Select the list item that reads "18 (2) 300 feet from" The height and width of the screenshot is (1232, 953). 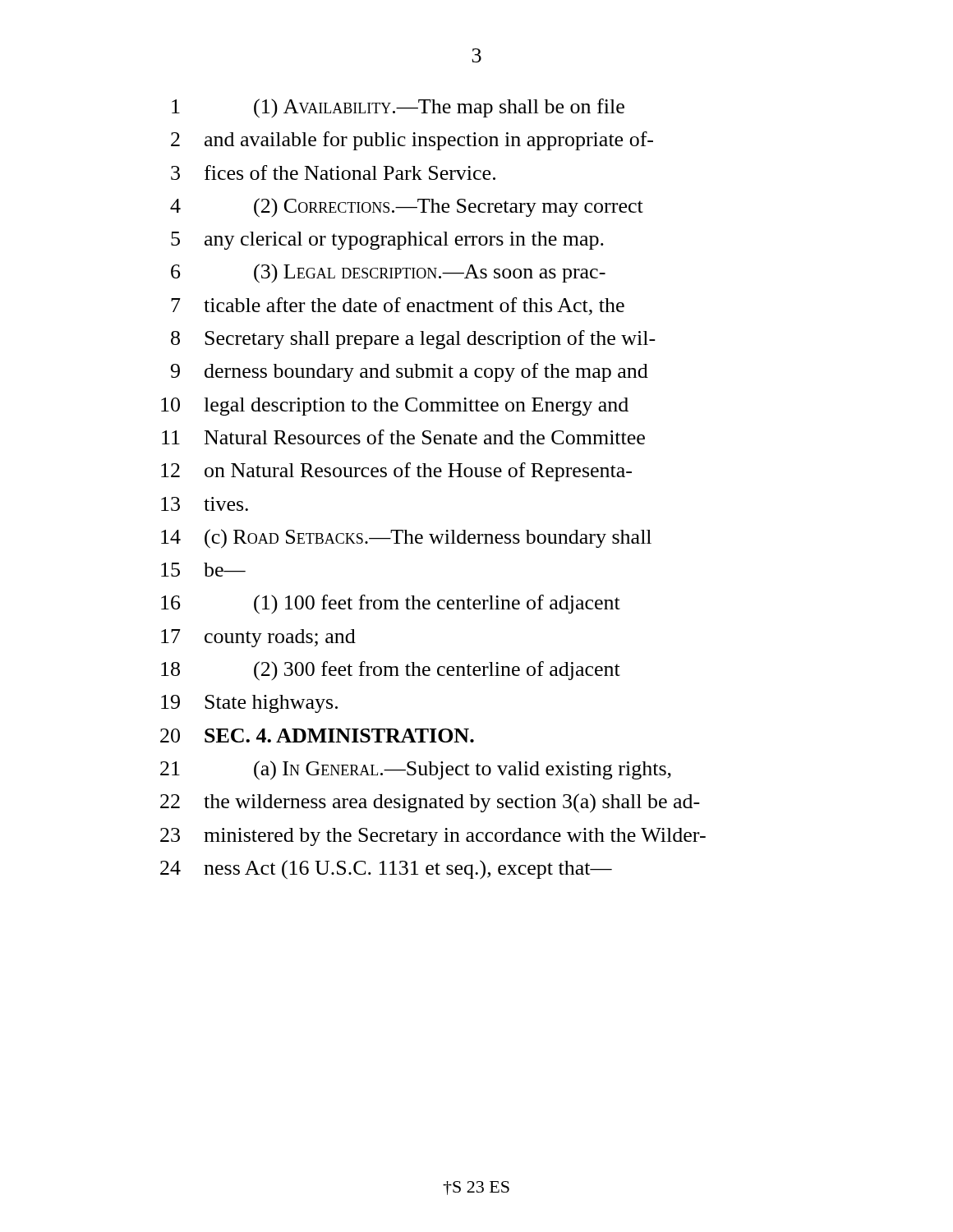497,686
